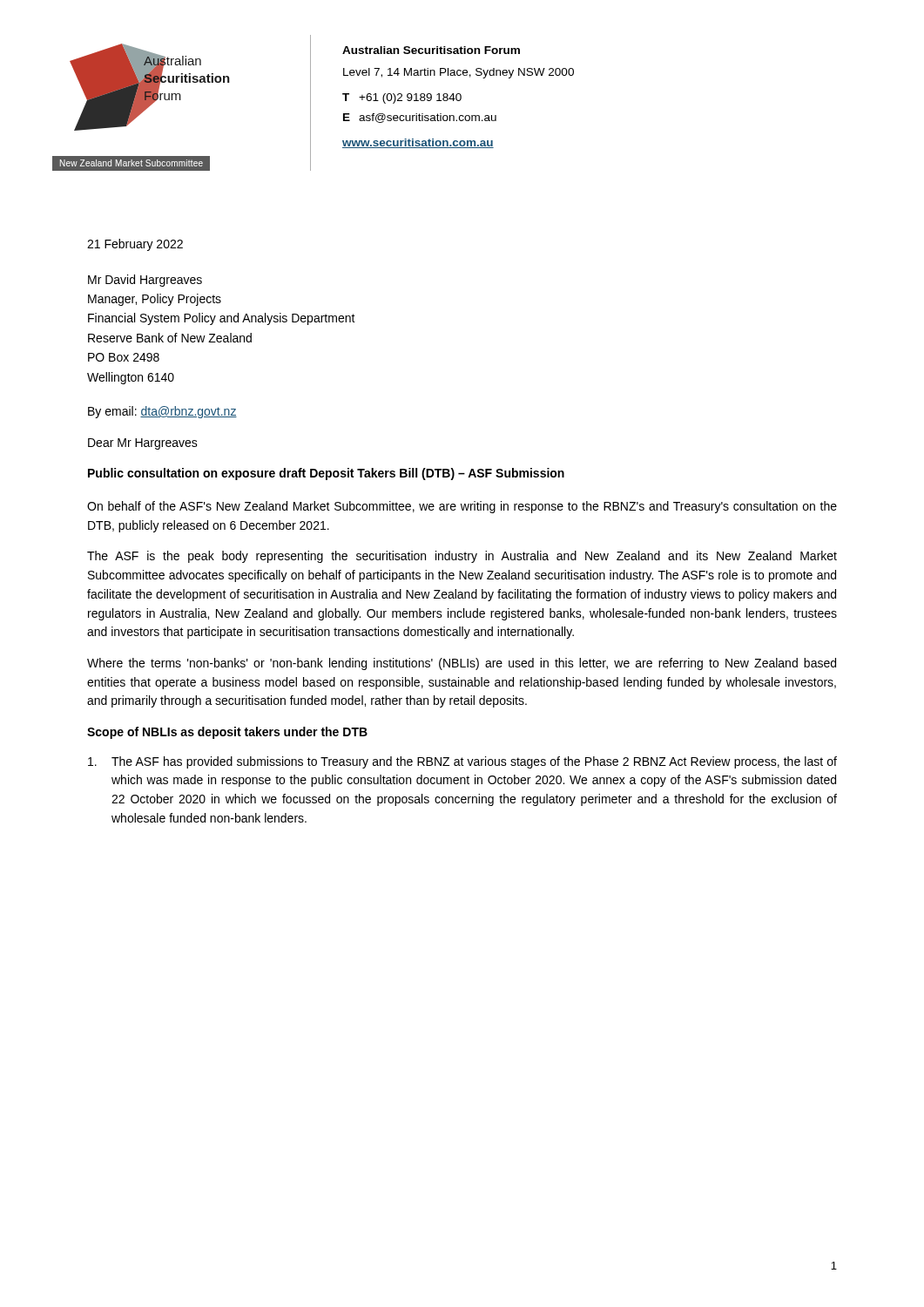Image resolution: width=924 pixels, height=1307 pixels.
Task: Where is the passage that starts "The ASF has"?
Action: click(x=462, y=790)
